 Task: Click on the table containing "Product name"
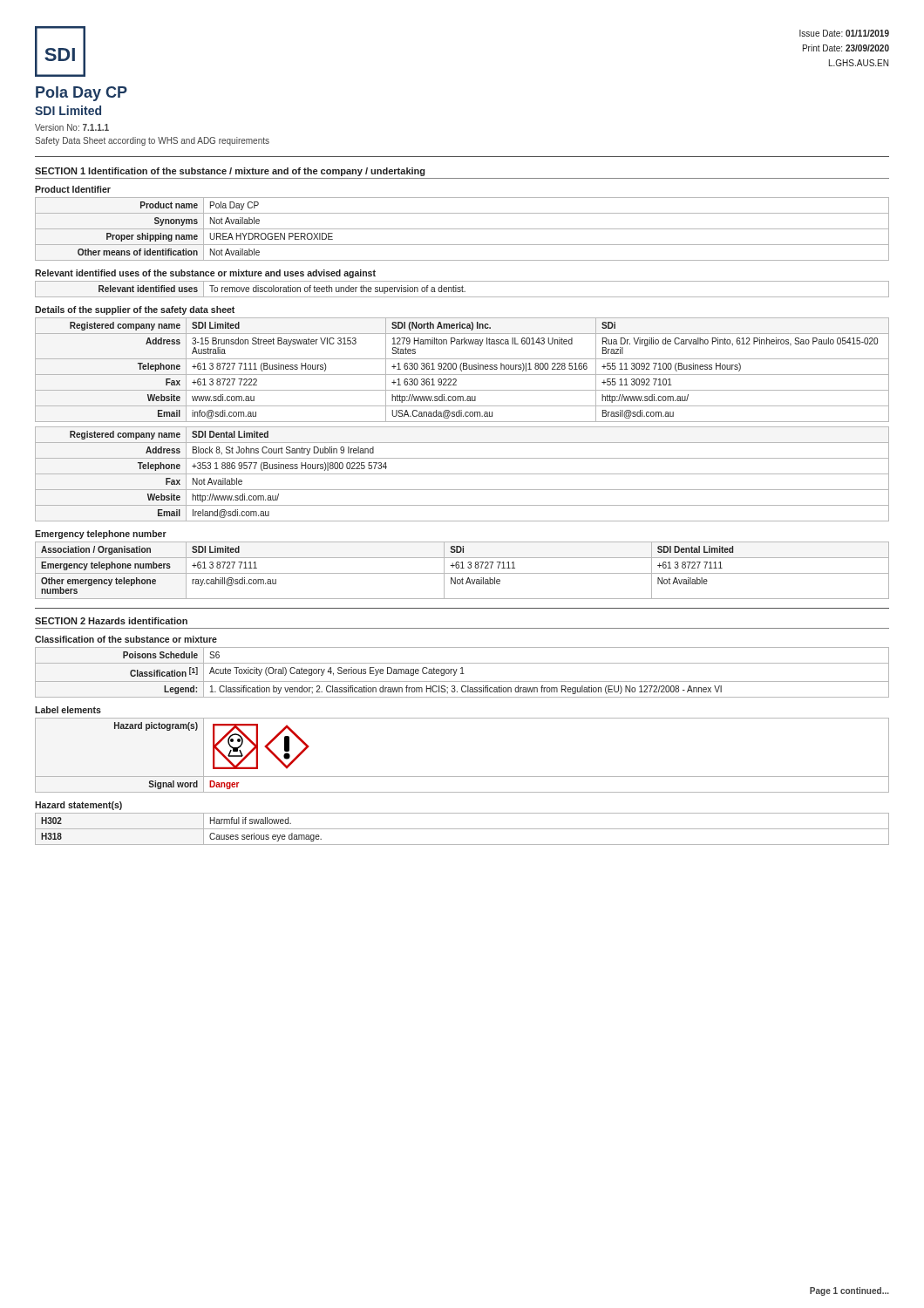[462, 229]
